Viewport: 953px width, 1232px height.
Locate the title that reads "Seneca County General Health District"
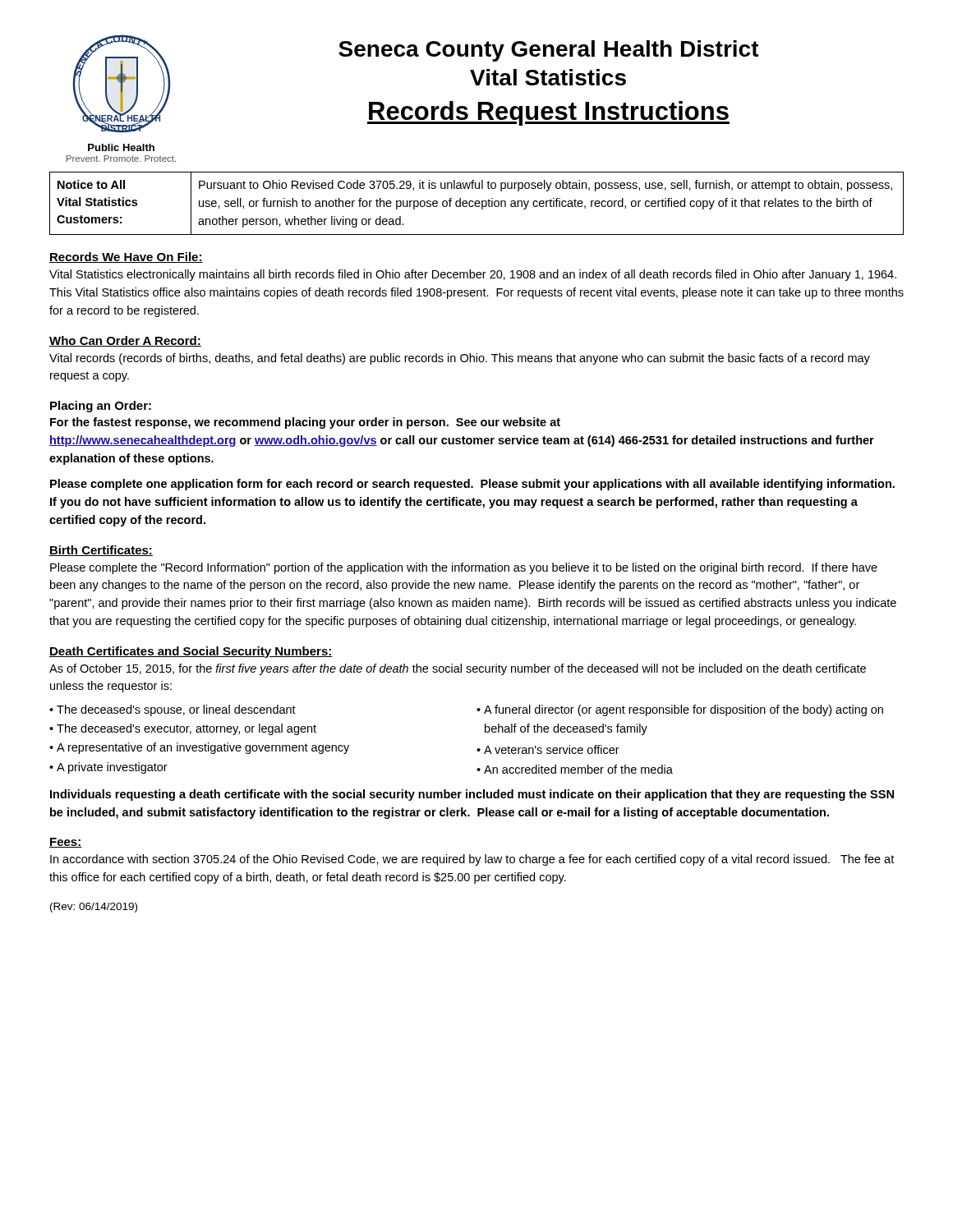[548, 81]
